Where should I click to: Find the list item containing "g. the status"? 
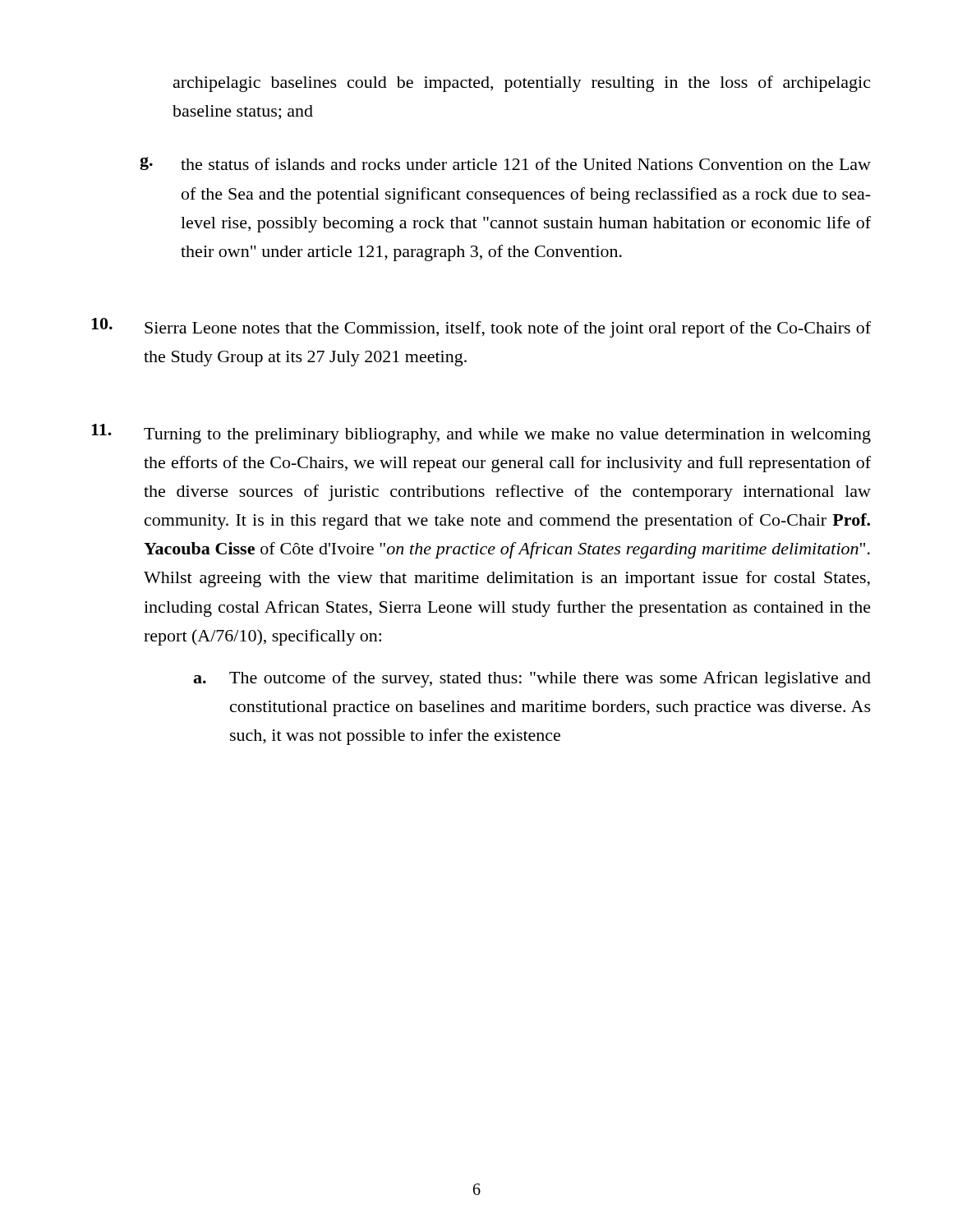(x=505, y=208)
